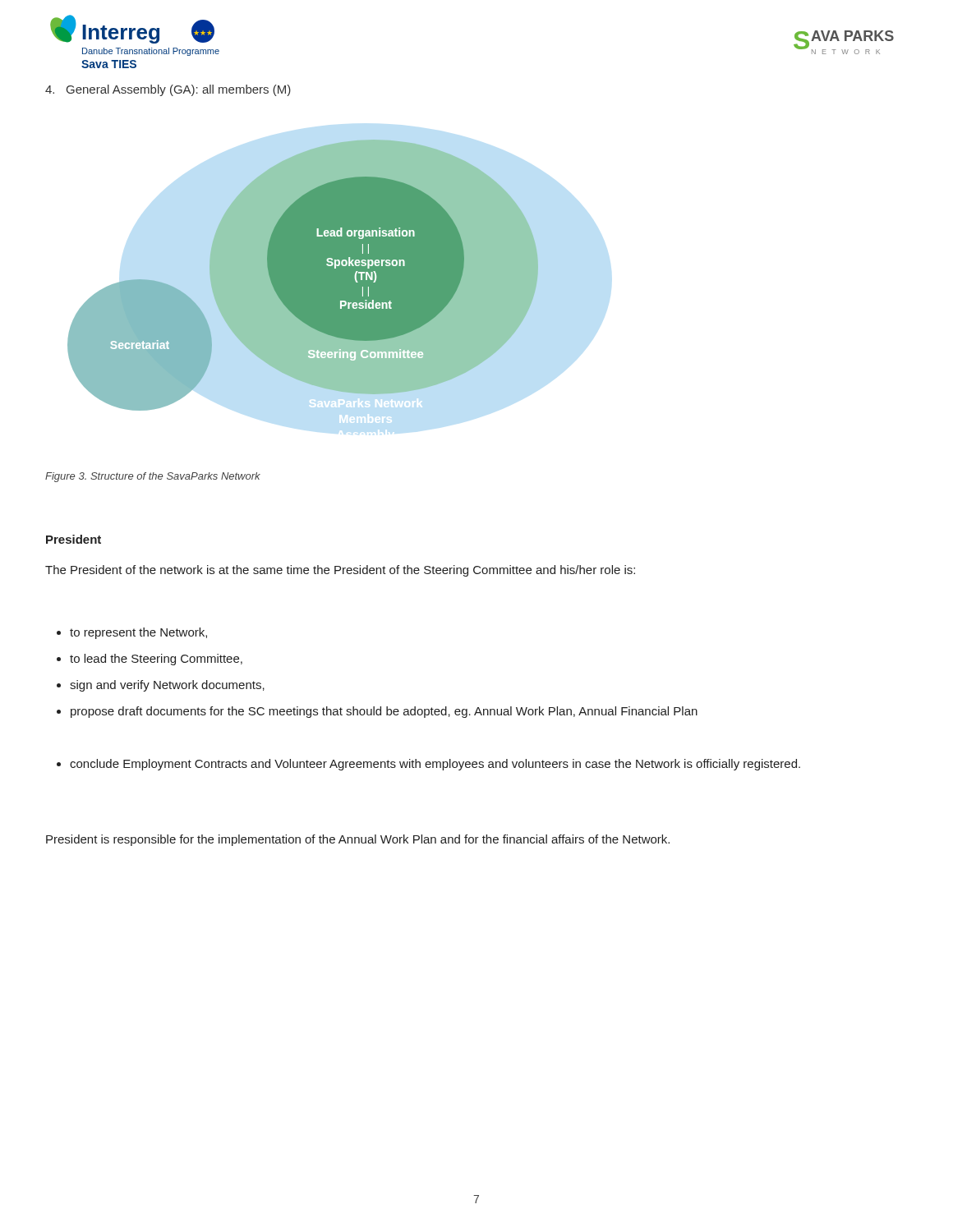Screen dimensions: 1232x953
Task: Point to the text block starting "propose draft documents for the"
Action: click(x=476, y=711)
